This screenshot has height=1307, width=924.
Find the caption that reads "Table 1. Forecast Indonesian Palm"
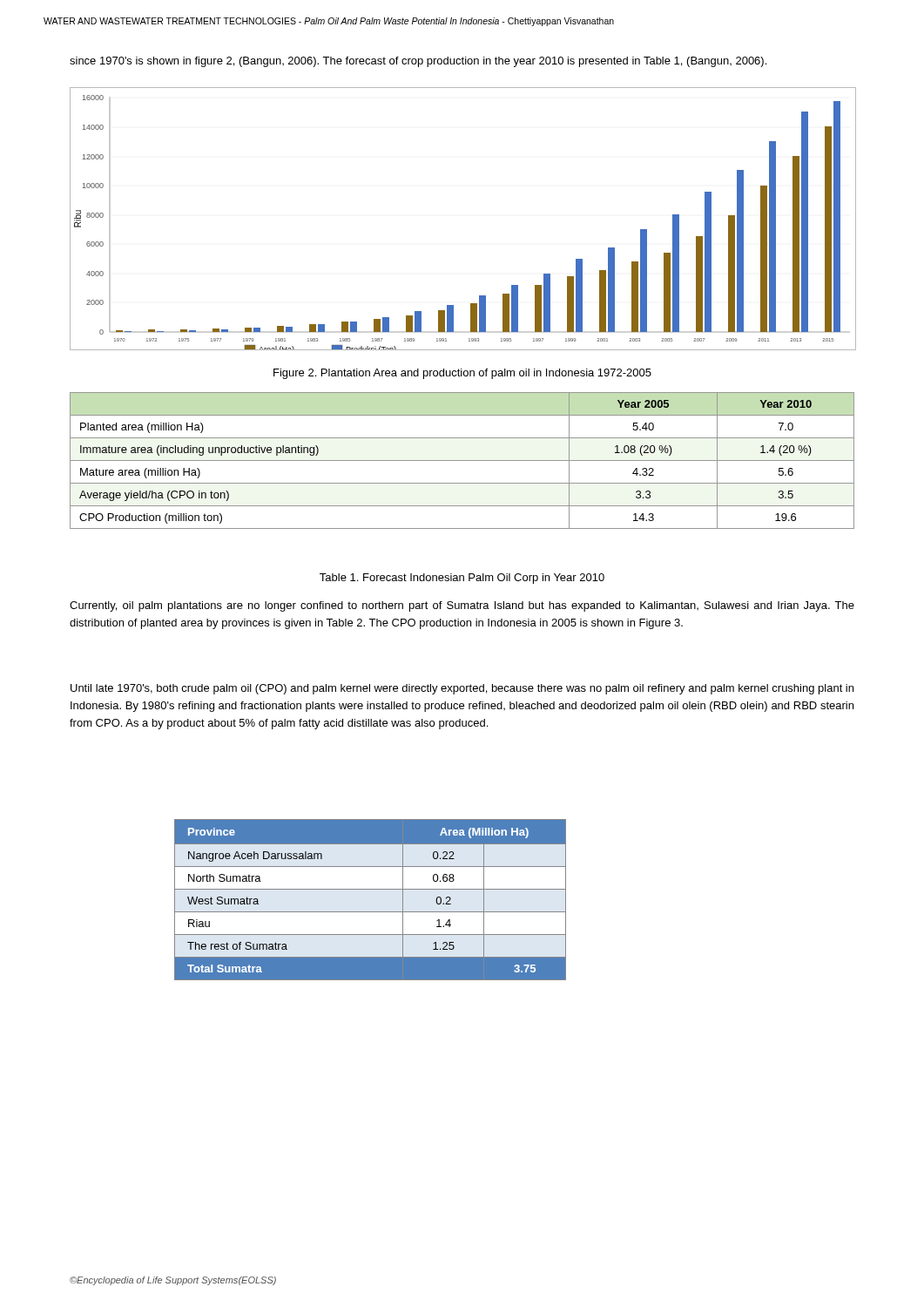tap(462, 577)
